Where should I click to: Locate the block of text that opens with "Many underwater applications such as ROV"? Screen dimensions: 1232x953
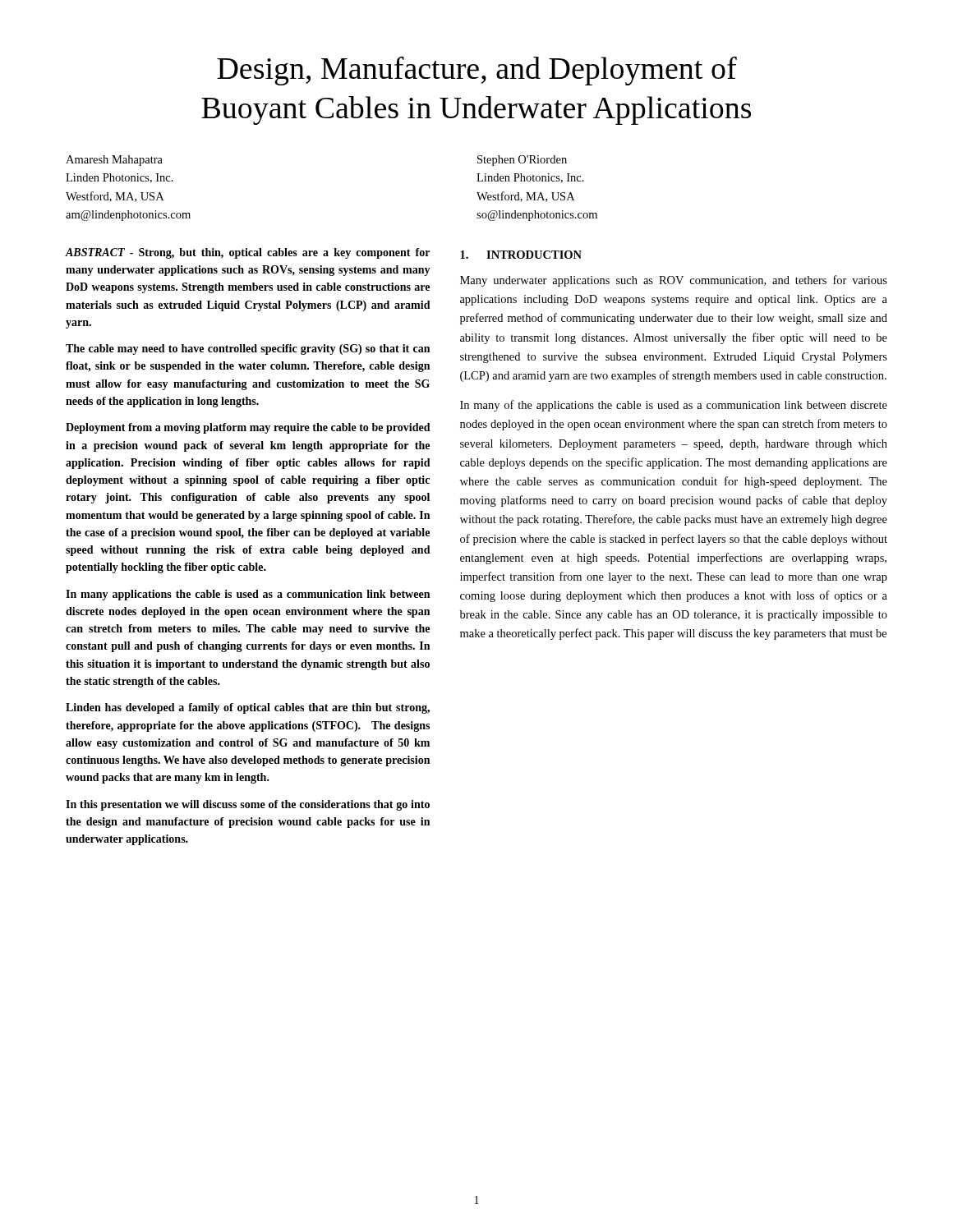coord(673,457)
